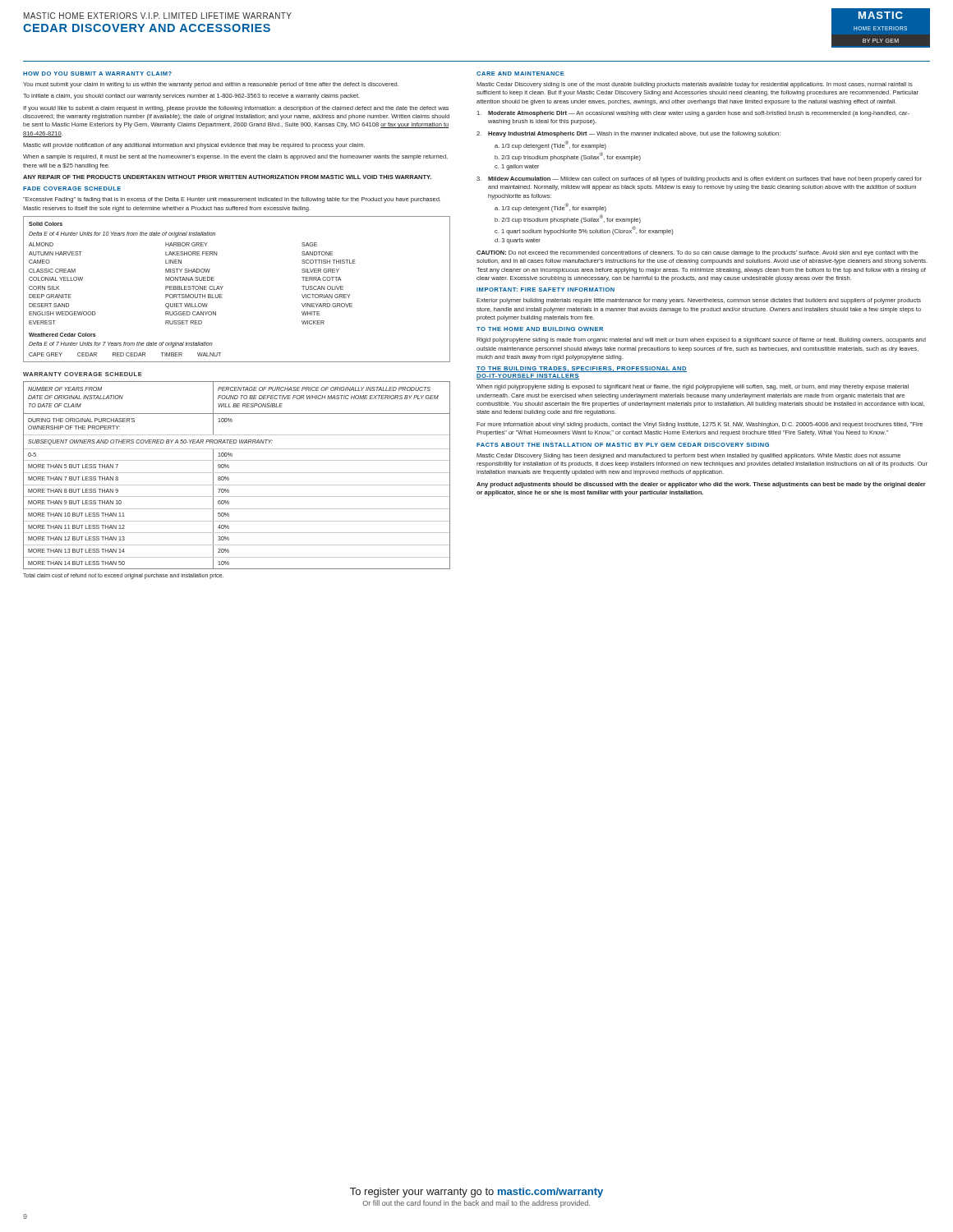Point to the text starting "HOW DO YOU SUBMIT A"
953x1232 pixels.
point(237,74)
